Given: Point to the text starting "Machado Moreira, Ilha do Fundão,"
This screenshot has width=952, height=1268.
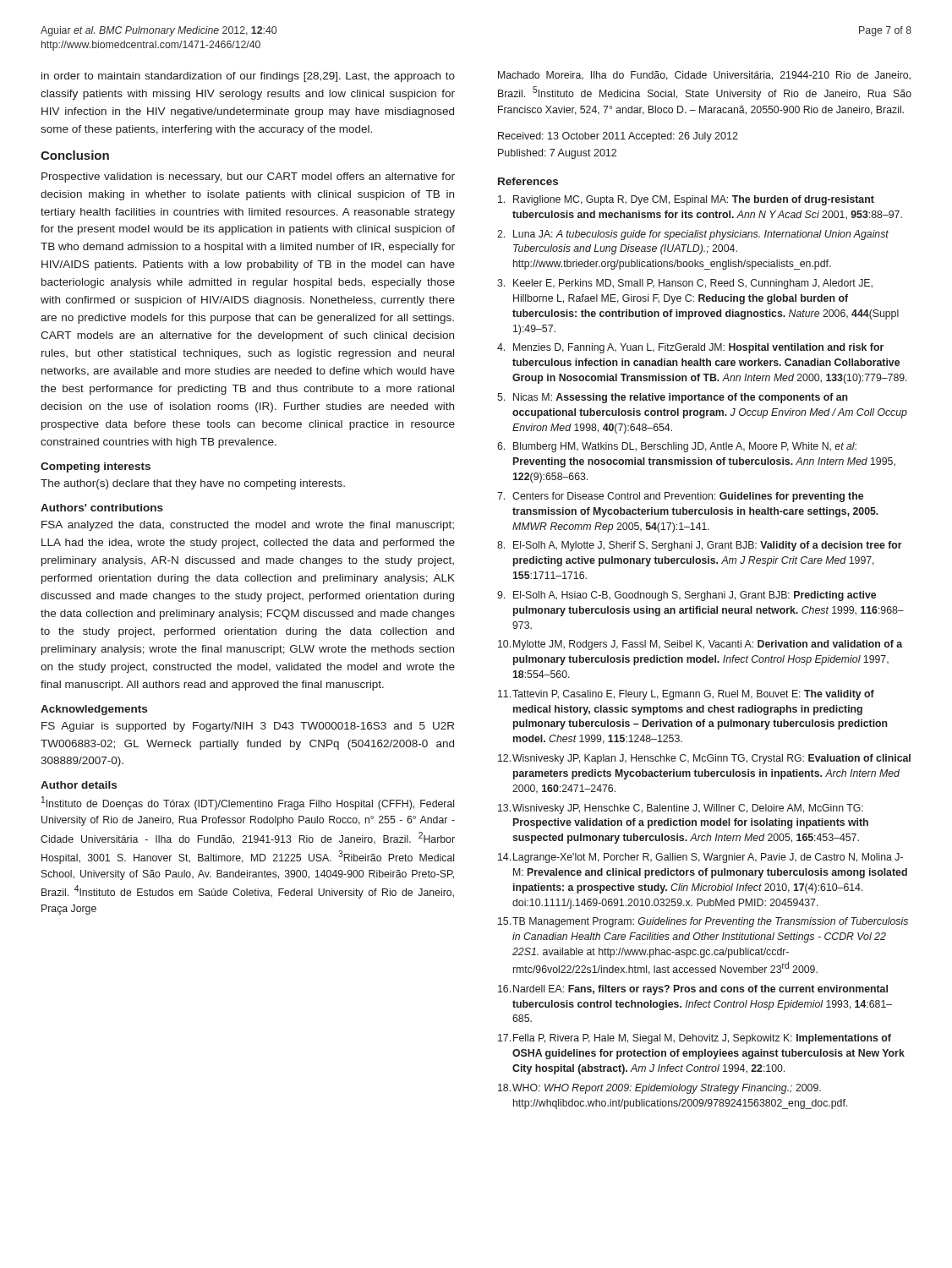Looking at the screenshot, I should click(x=704, y=93).
